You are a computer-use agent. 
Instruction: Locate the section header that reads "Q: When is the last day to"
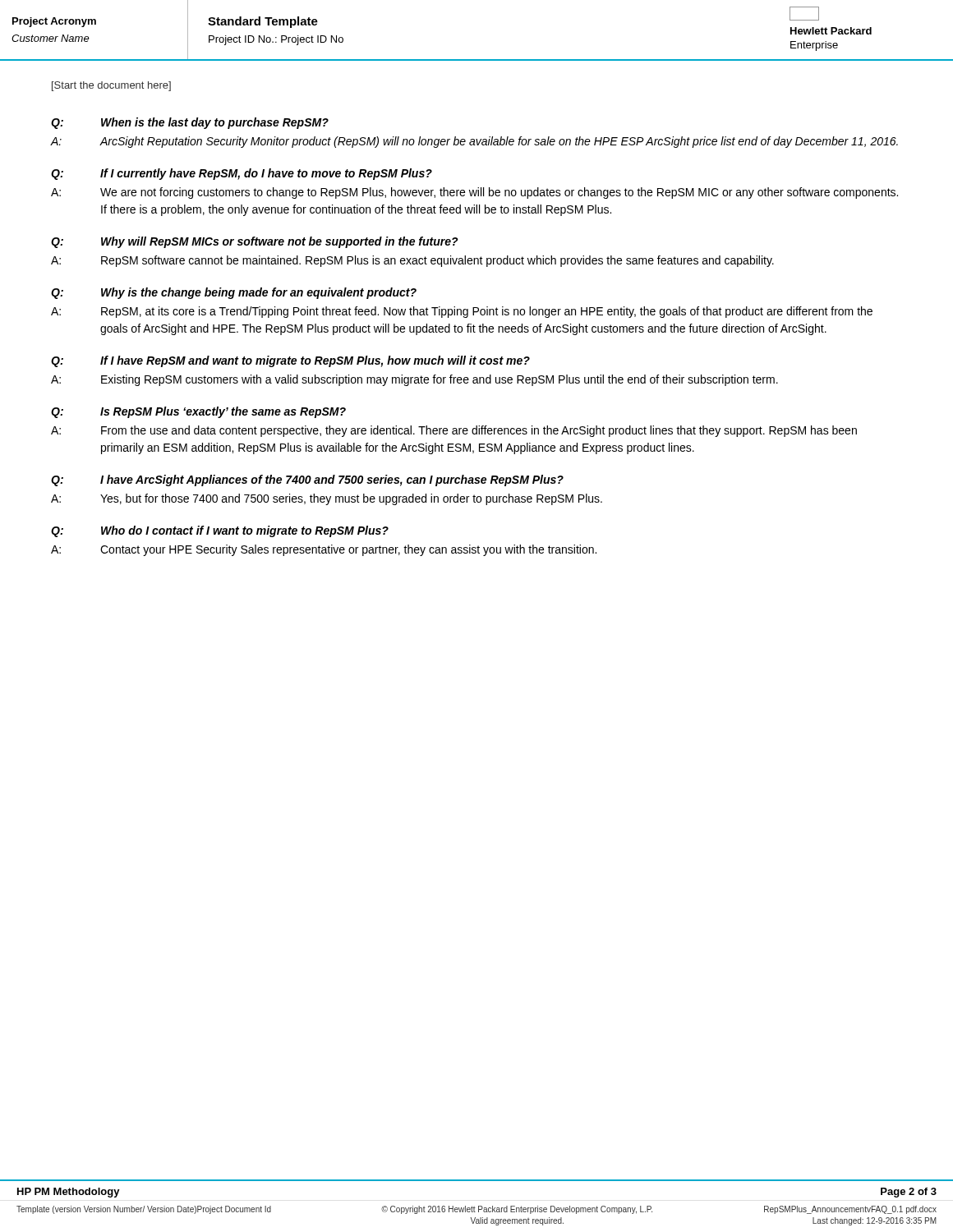point(190,122)
